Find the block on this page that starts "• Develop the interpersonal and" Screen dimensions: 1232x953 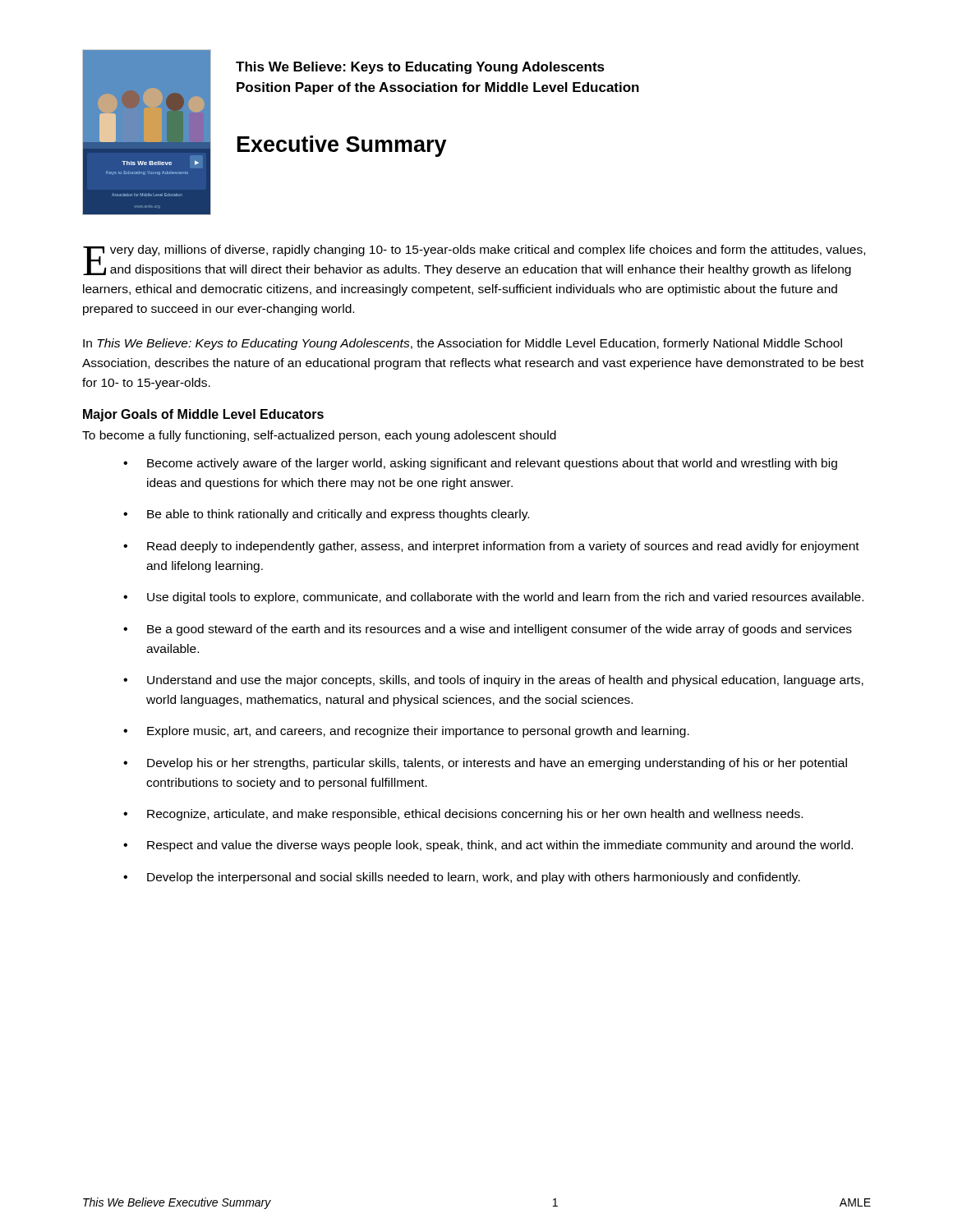pyautogui.click(x=462, y=878)
